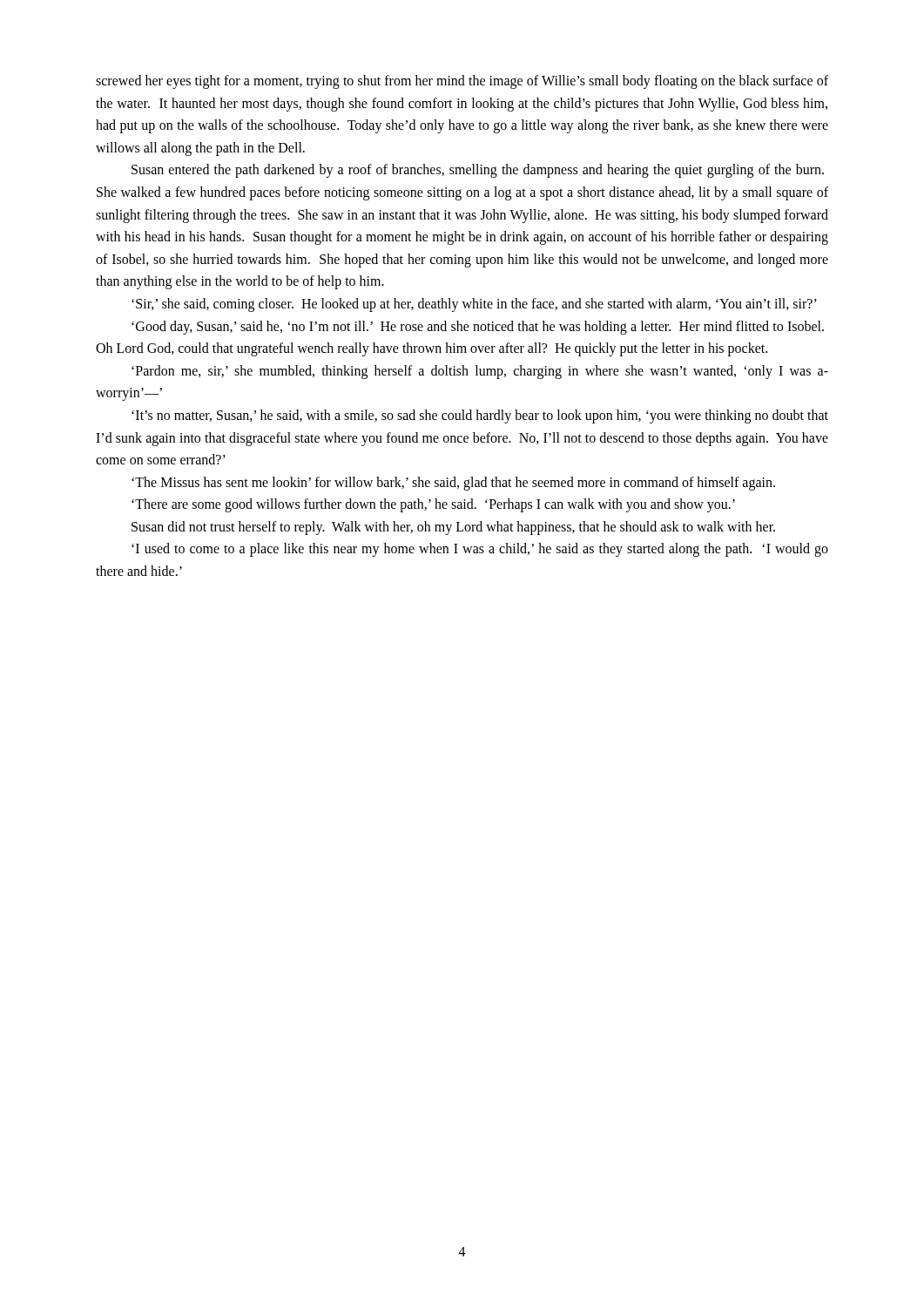924x1307 pixels.
Task: Click on the text block containing "screwed her eyes"
Action: click(x=462, y=114)
